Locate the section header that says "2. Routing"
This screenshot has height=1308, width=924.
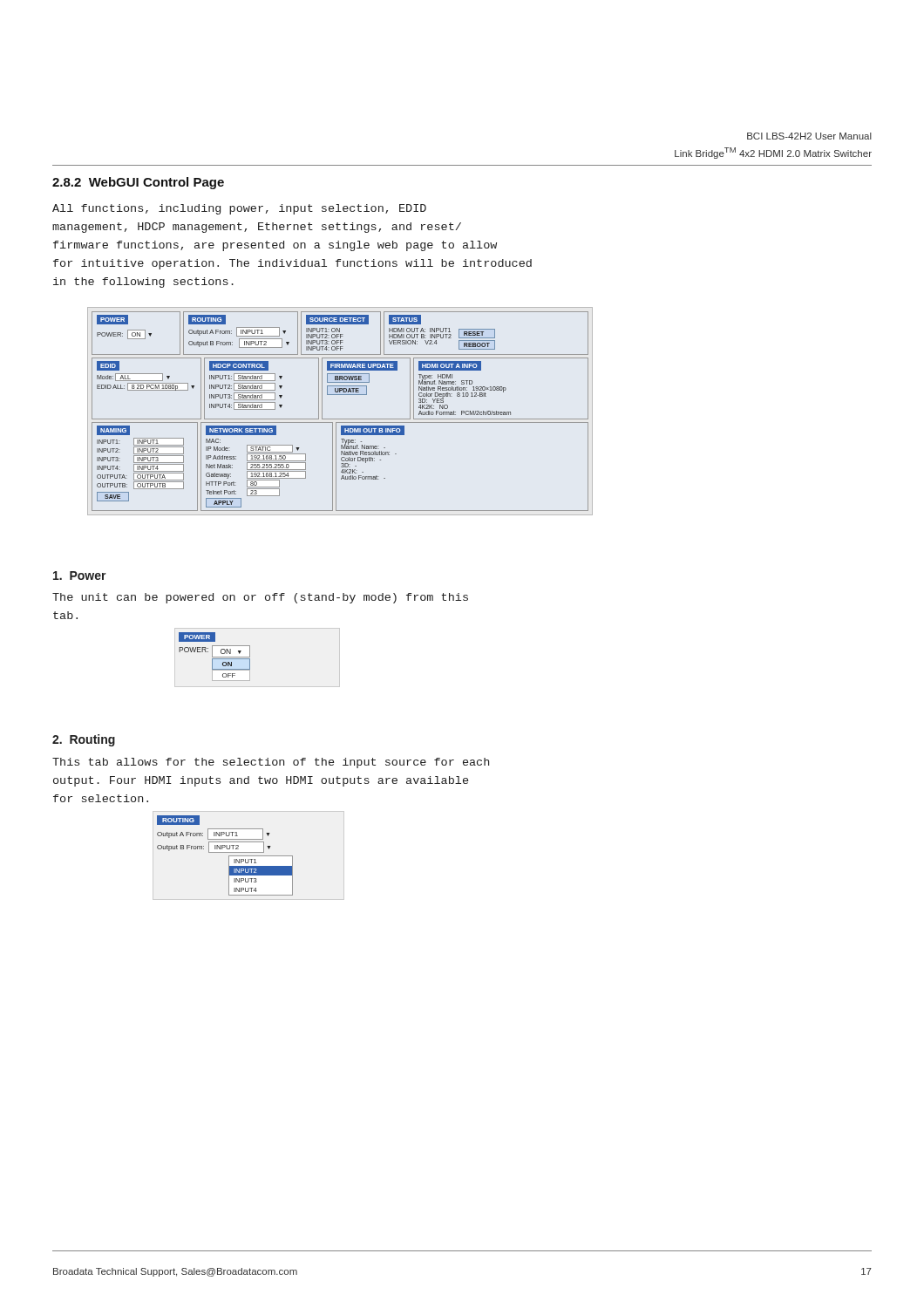pyautogui.click(x=84, y=739)
